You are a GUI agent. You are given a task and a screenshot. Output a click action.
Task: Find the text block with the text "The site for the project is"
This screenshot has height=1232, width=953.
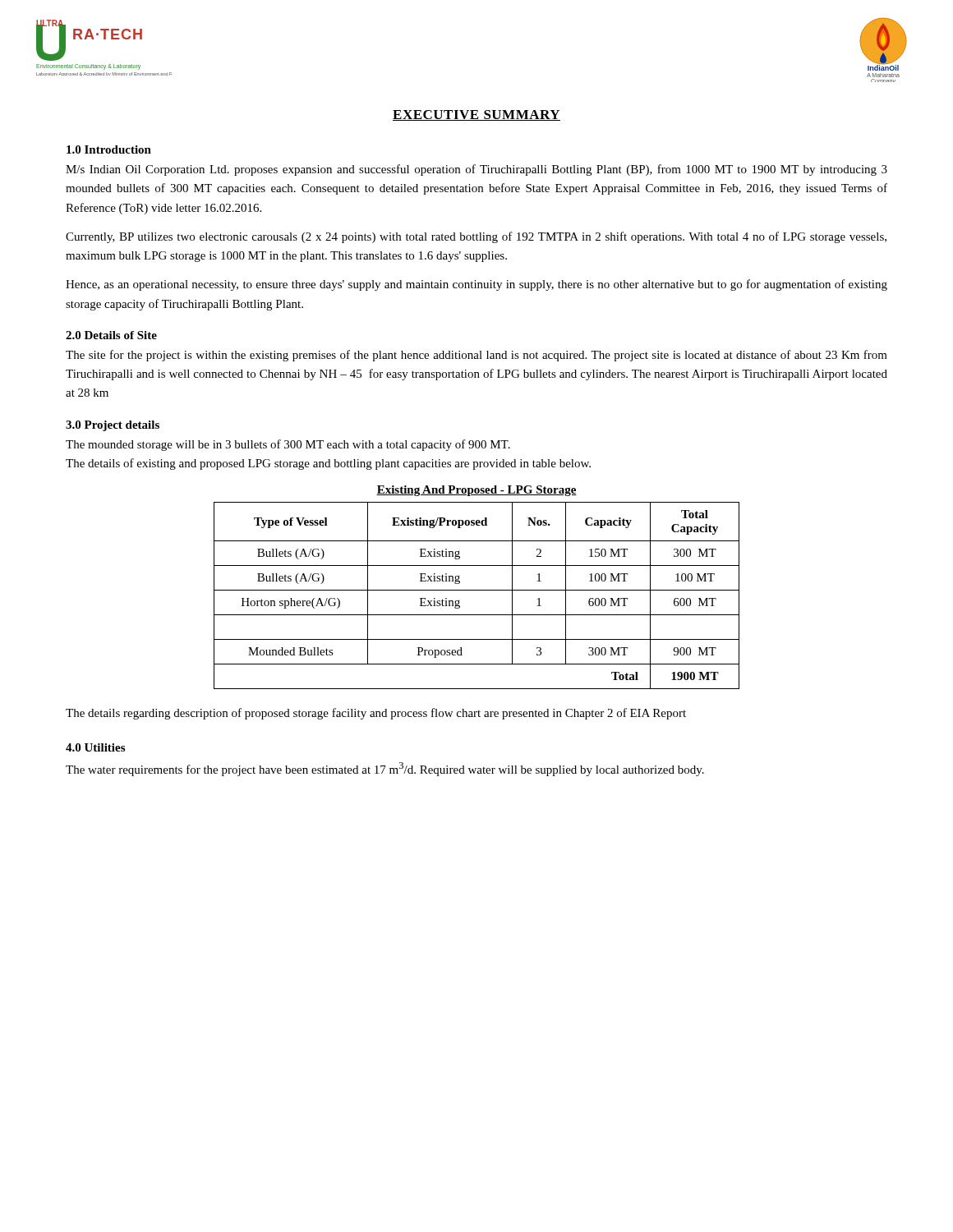[x=476, y=374]
